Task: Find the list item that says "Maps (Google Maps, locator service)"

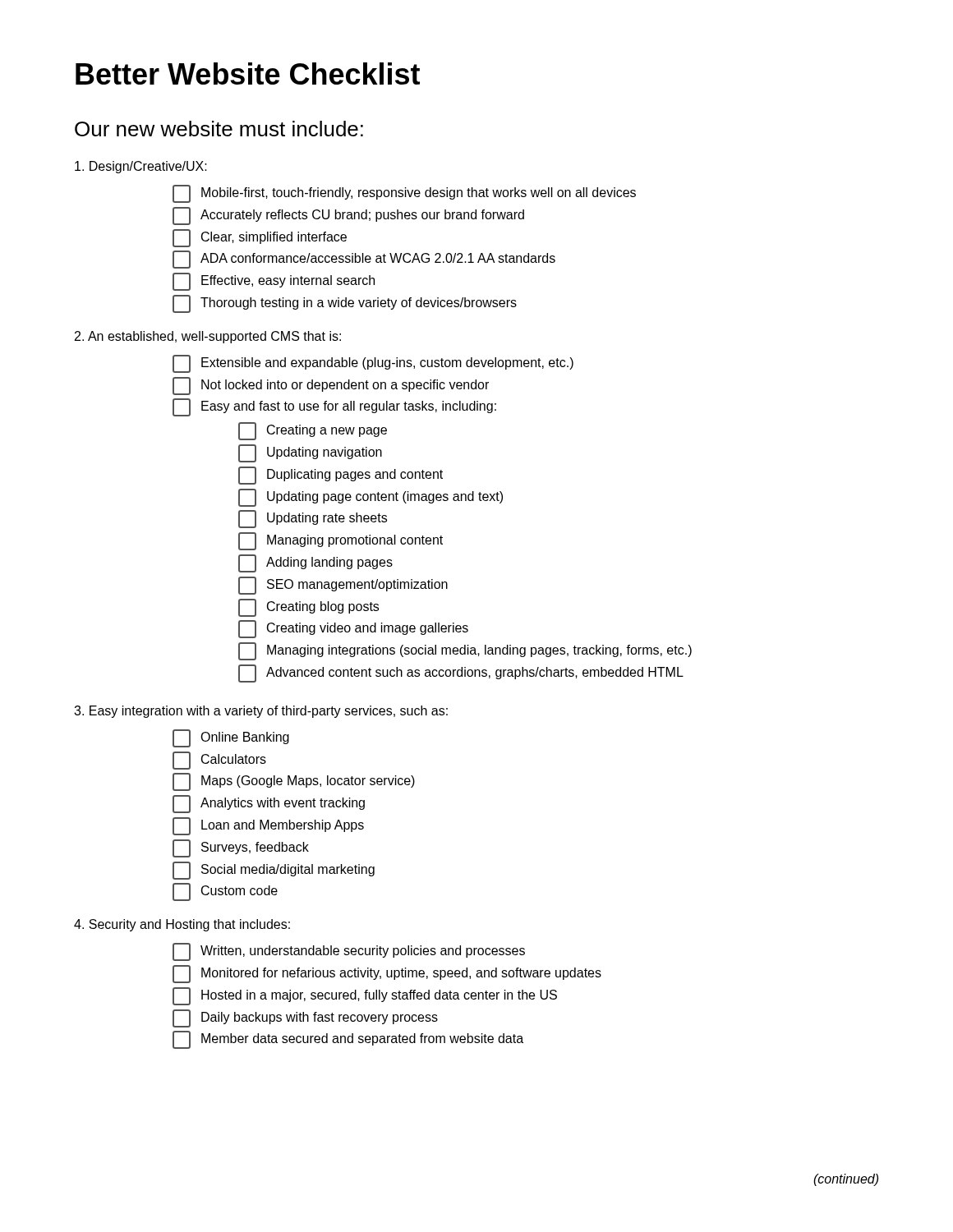Action: click(294, 782)
